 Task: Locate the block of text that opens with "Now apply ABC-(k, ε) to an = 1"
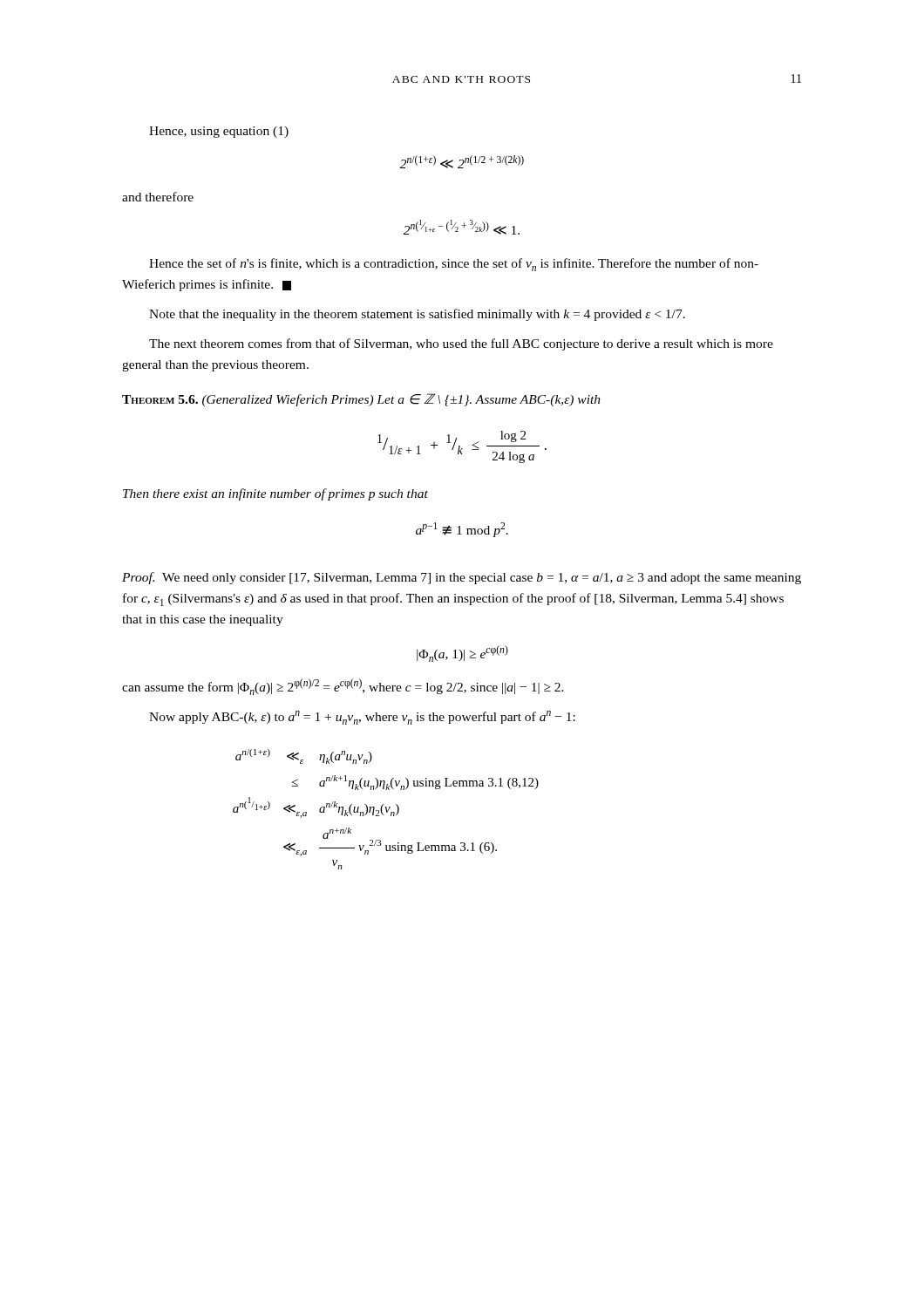pos(462,717)
